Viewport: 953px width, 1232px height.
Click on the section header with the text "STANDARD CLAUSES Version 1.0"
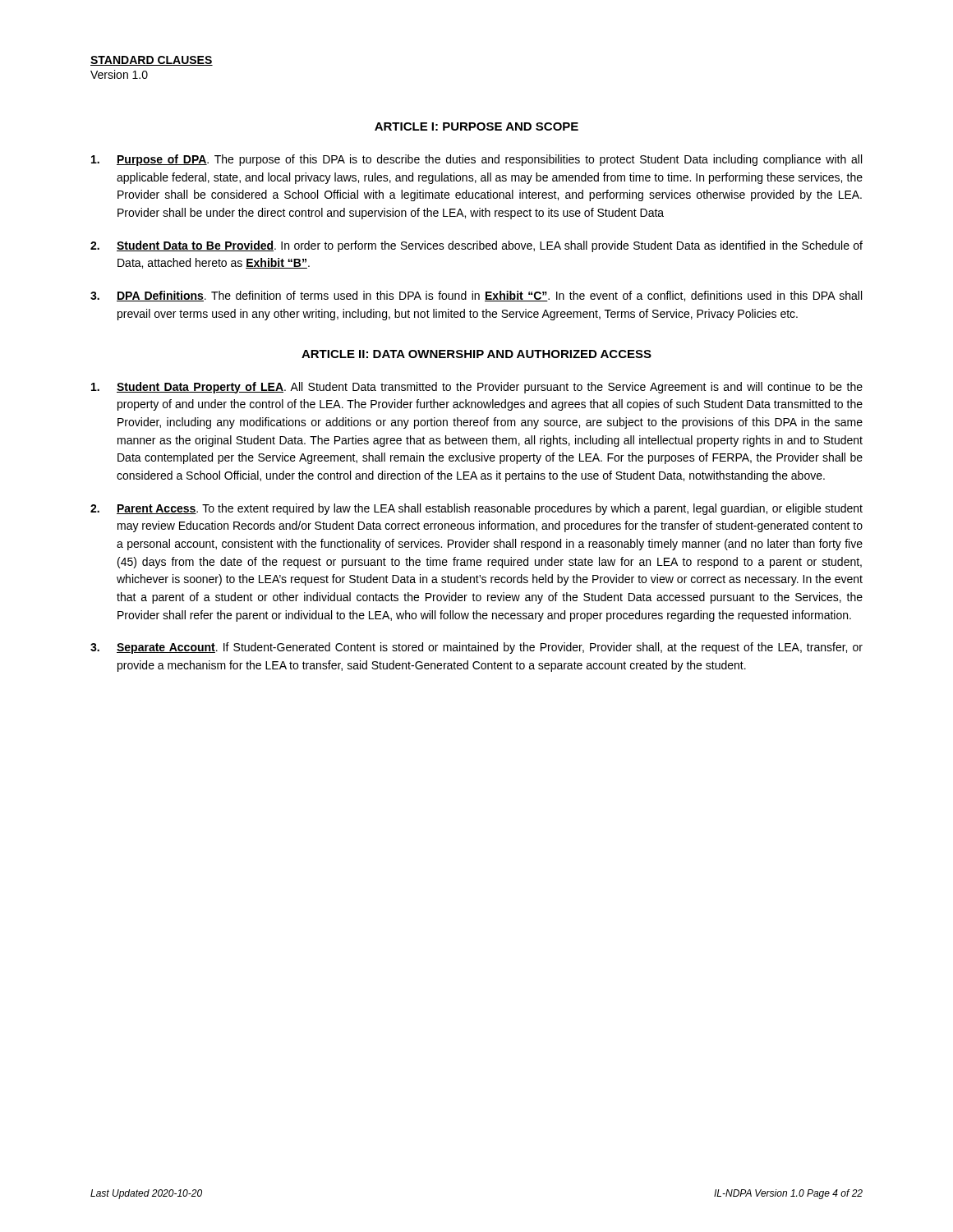pyautogui.click(x=151, y=67)
